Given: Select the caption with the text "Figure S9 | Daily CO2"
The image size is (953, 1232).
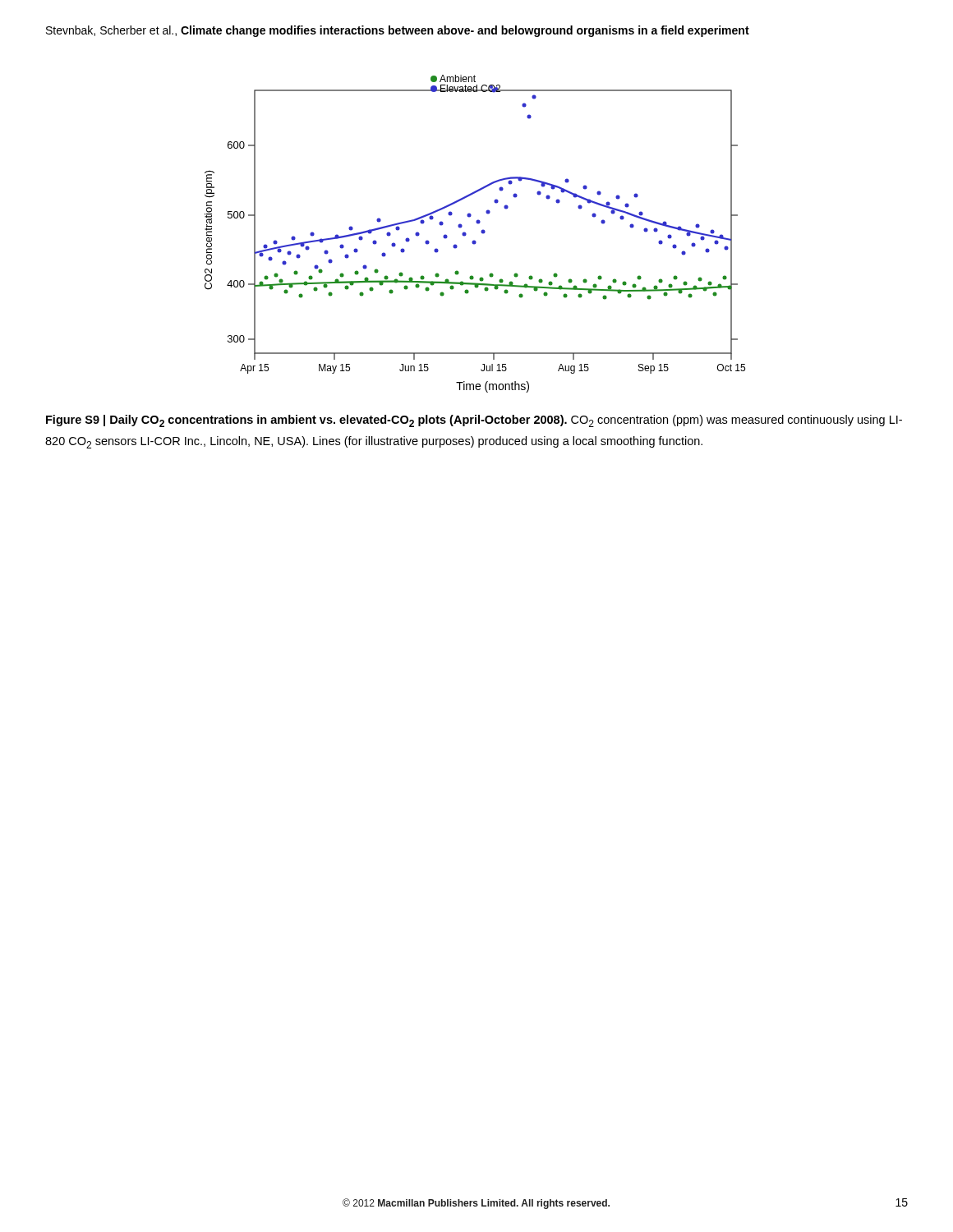Looking at the screenshot, I should [474, 432].
